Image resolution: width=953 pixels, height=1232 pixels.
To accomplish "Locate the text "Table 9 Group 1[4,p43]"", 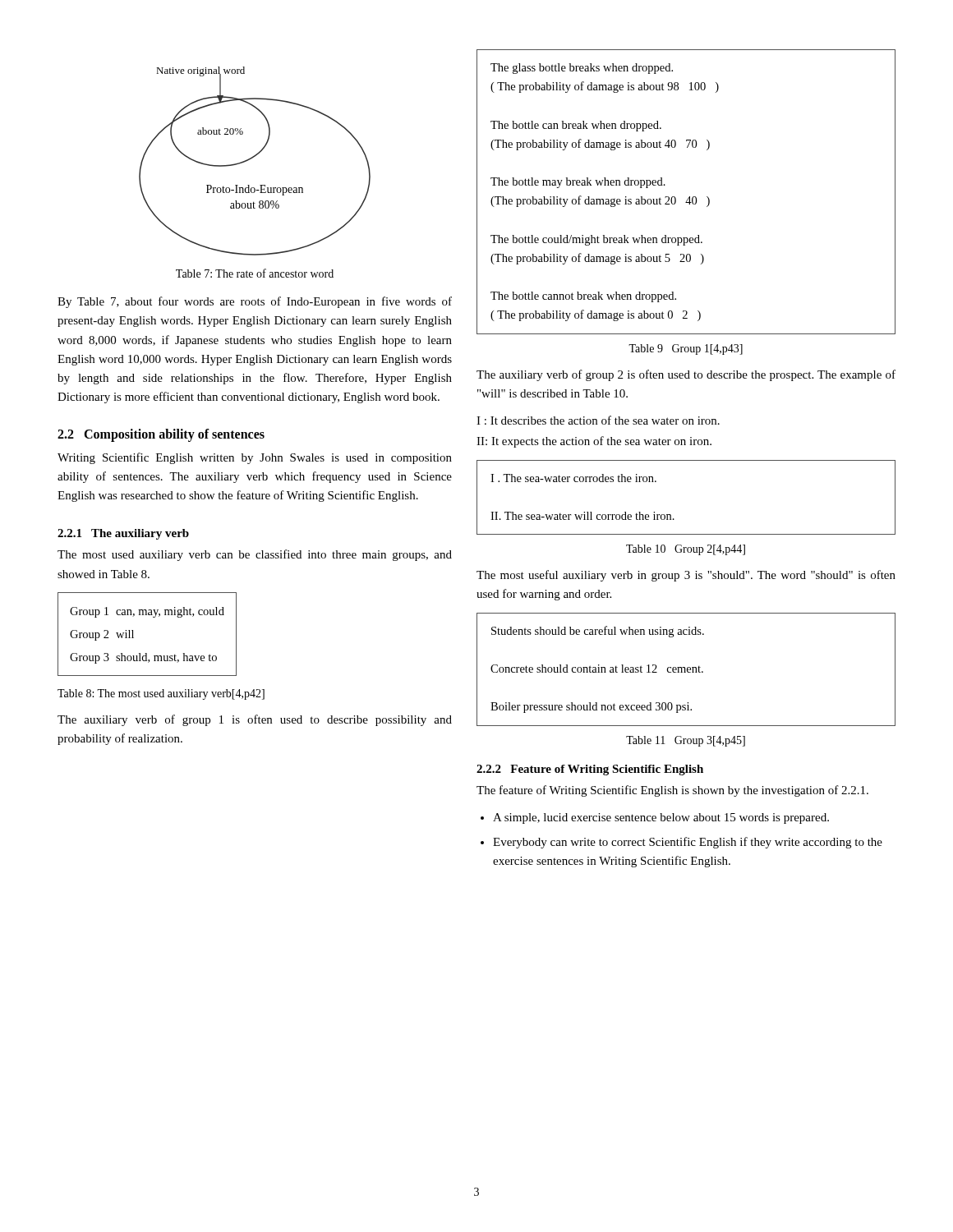I will click(686, 348).
